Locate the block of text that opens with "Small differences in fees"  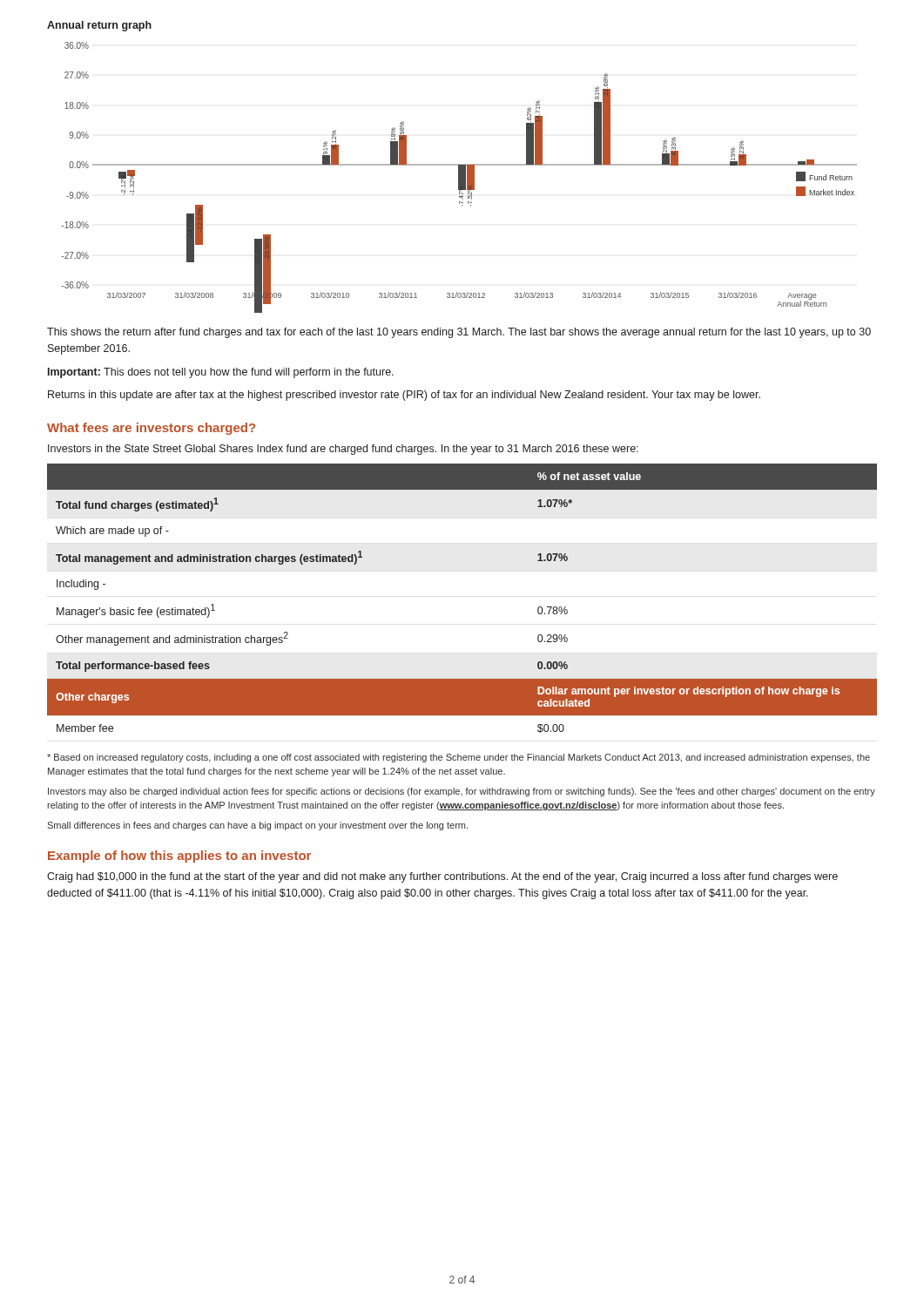258,825
